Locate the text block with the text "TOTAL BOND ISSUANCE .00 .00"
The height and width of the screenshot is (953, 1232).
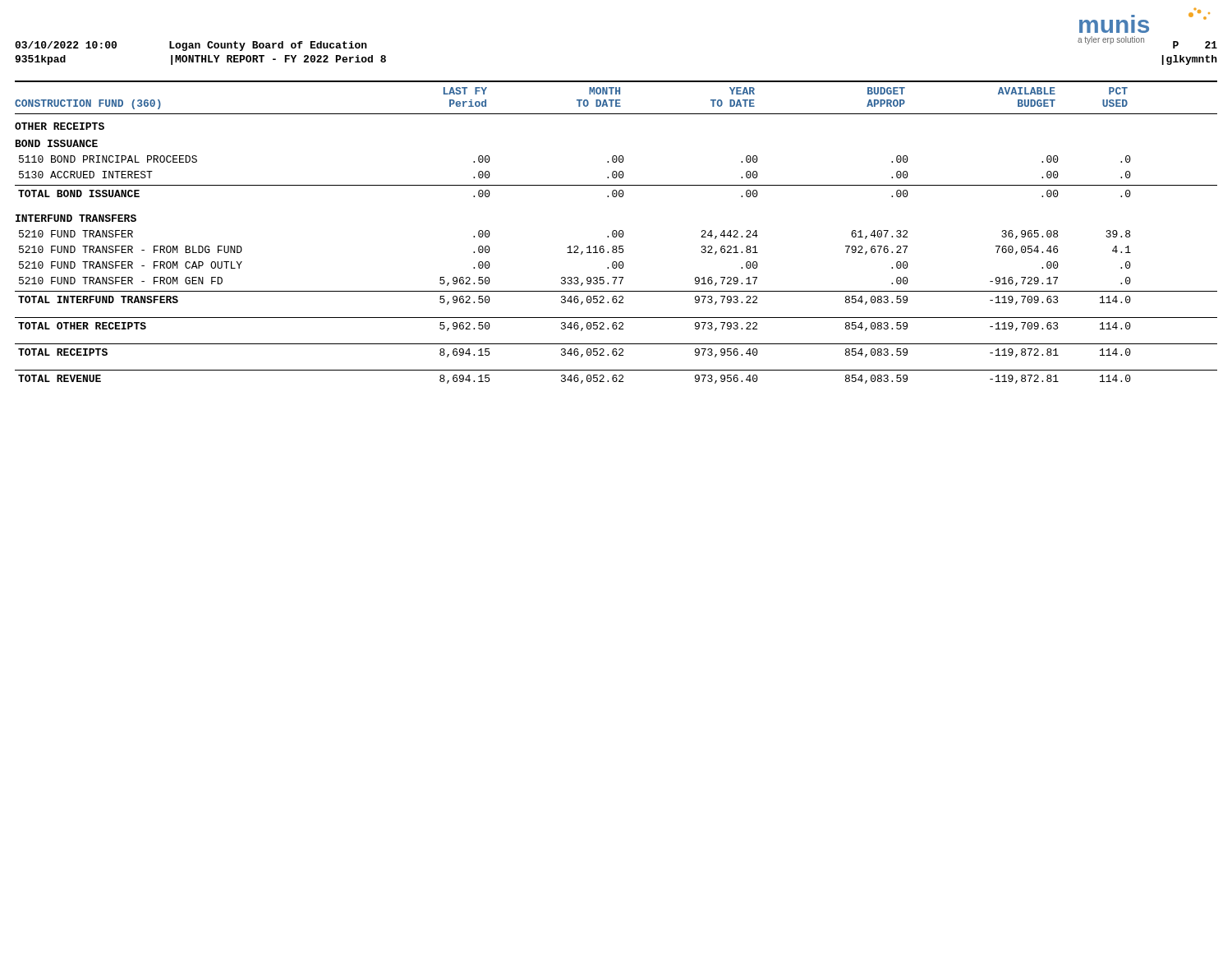[x=573, y=194]
